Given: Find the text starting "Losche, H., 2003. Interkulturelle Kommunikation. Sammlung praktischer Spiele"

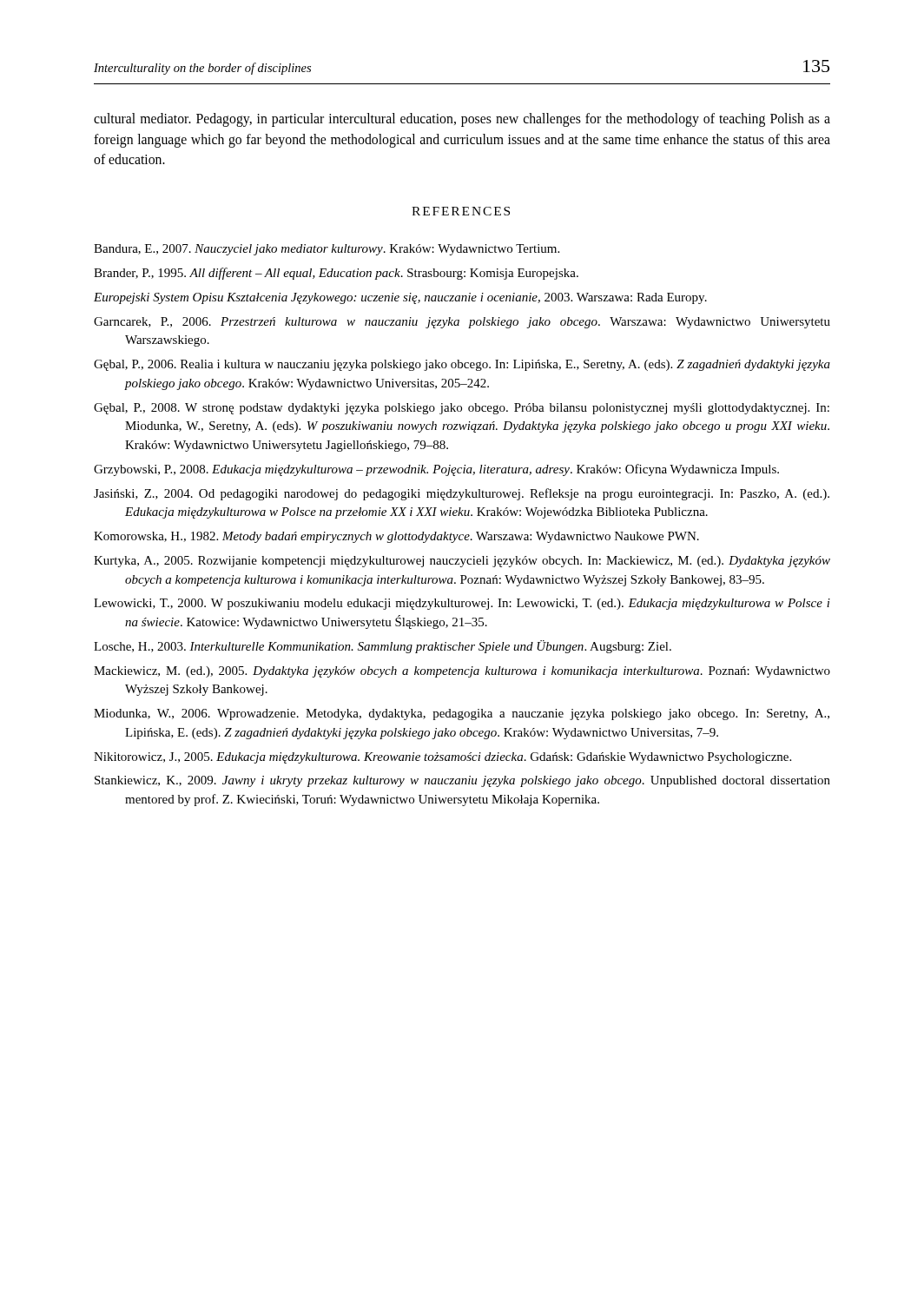Looking at the screenshot, I should (383, 646).
